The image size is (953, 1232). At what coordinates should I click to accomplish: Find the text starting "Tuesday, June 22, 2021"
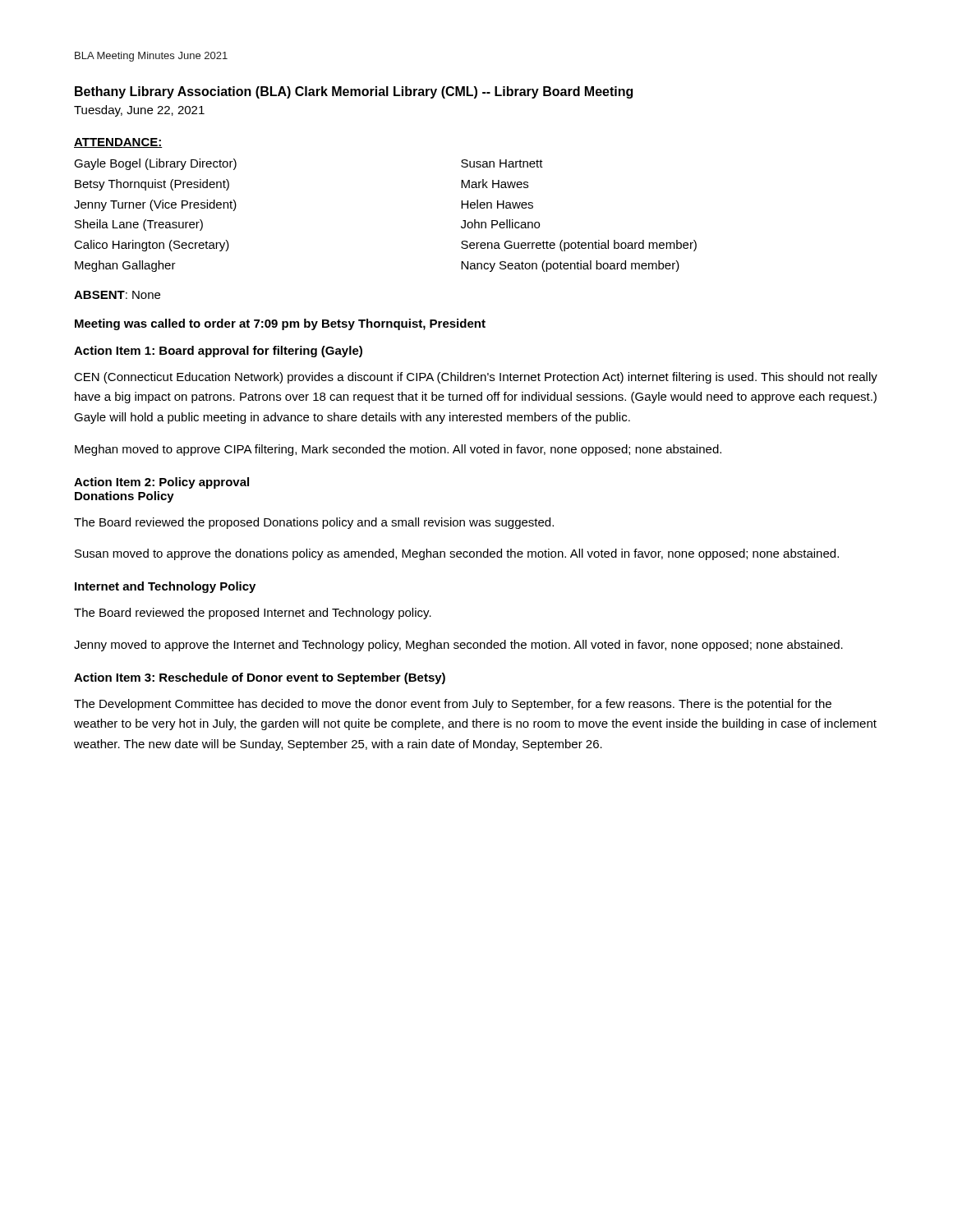(139, 110)
